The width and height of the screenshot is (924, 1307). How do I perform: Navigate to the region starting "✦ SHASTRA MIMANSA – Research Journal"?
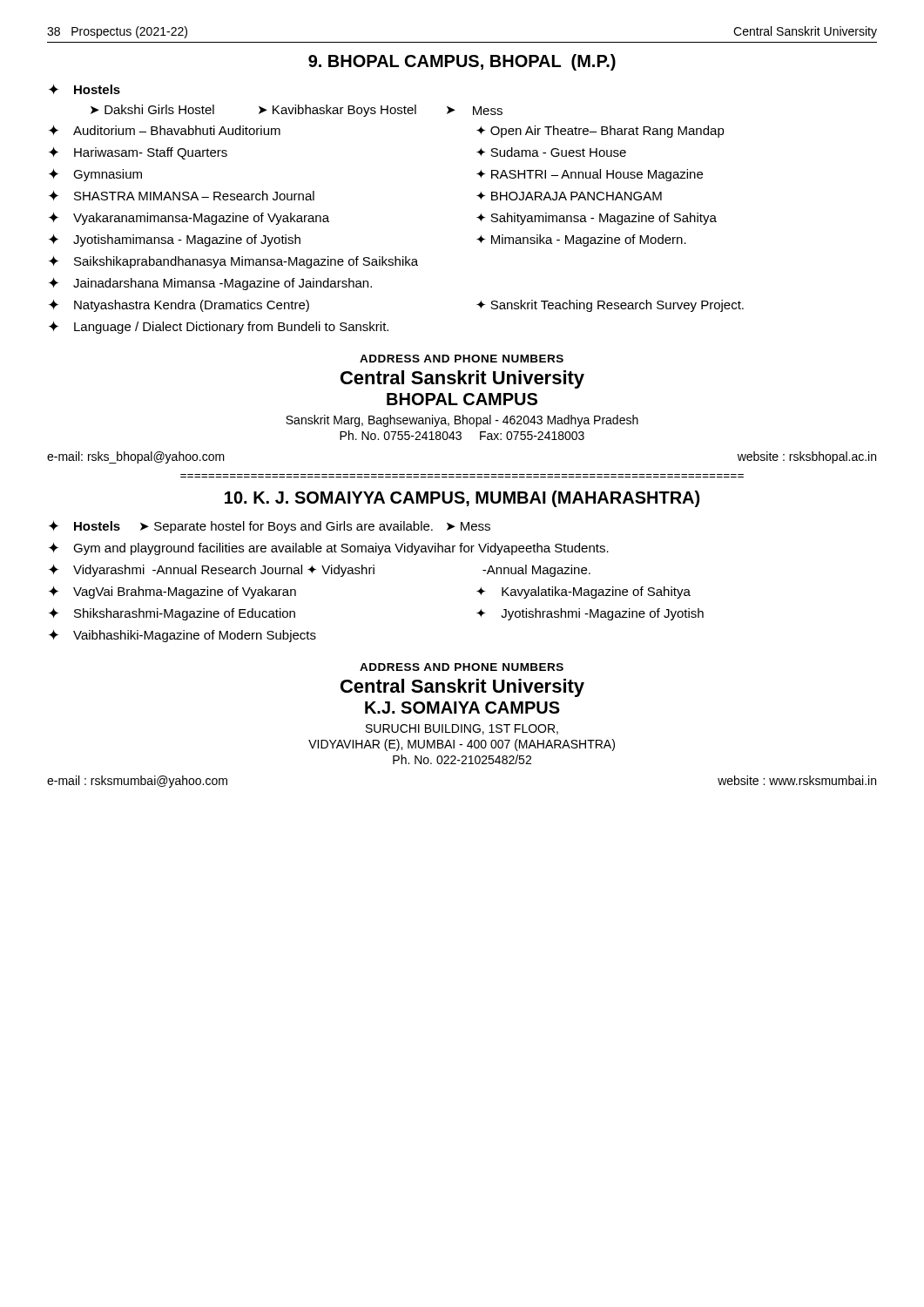point(192,196)
